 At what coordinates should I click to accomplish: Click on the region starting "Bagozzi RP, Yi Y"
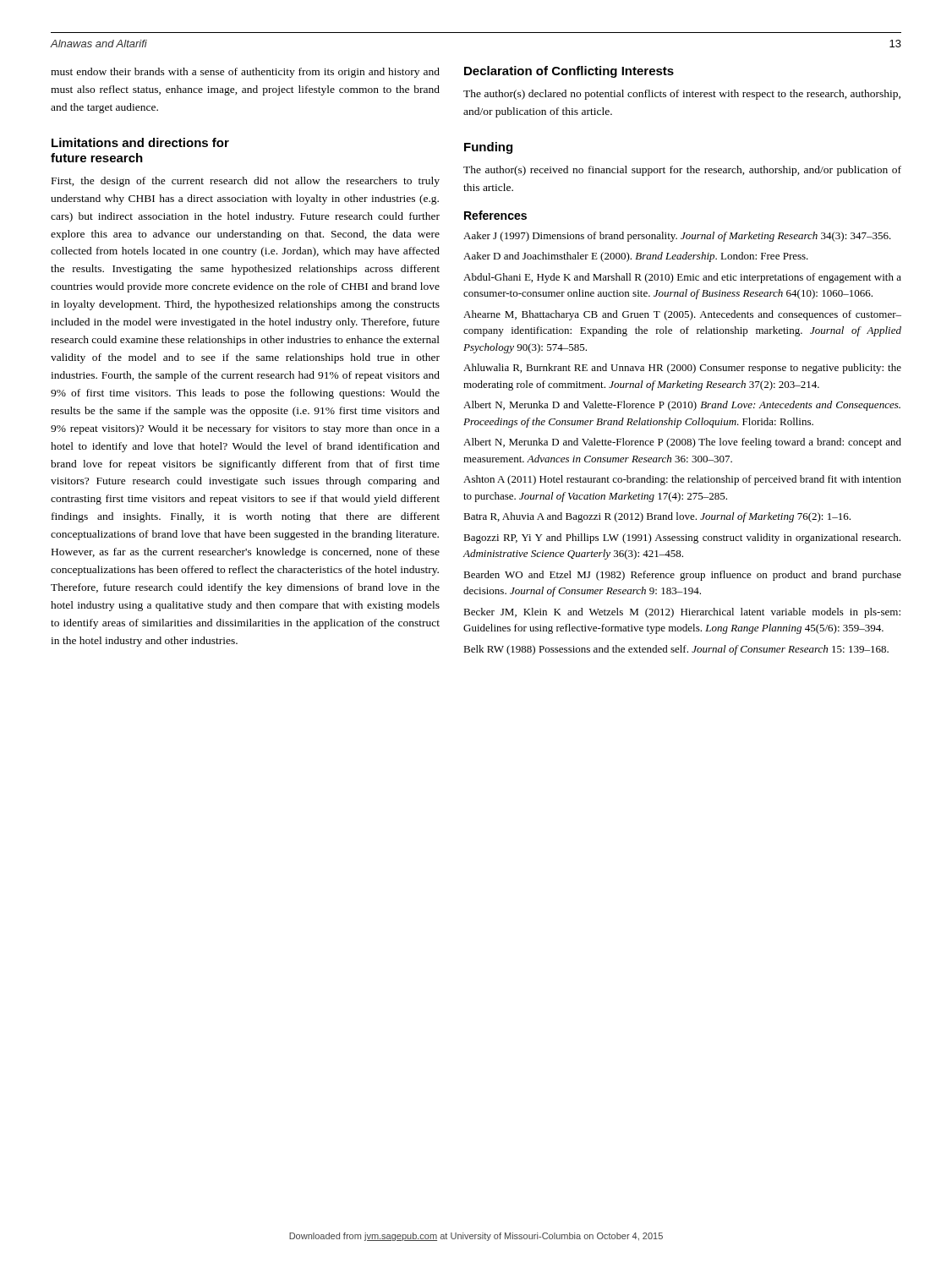(x=682, y=545)
